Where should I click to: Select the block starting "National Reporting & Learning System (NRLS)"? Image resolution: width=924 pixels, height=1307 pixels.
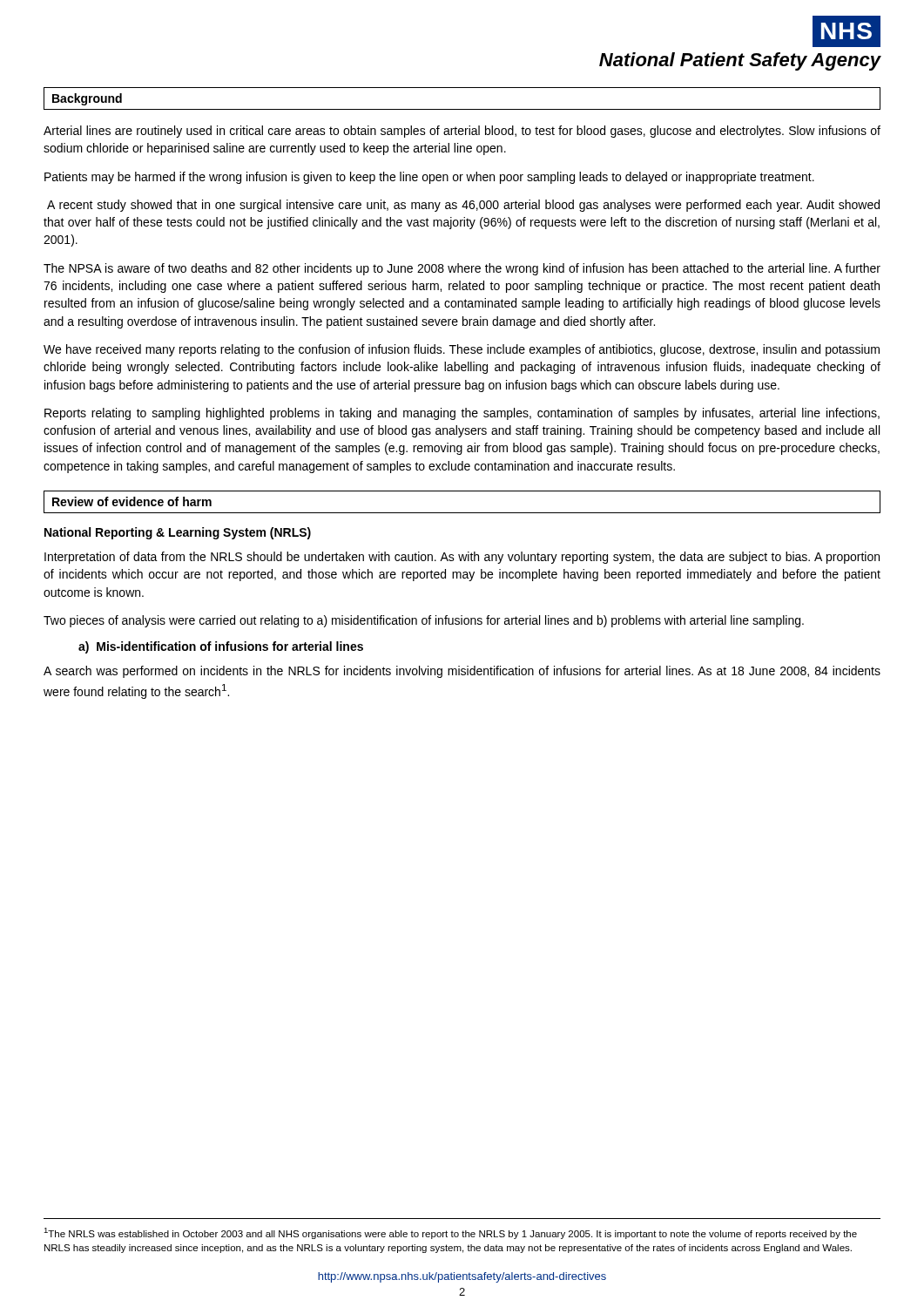(x=178, y=533)
